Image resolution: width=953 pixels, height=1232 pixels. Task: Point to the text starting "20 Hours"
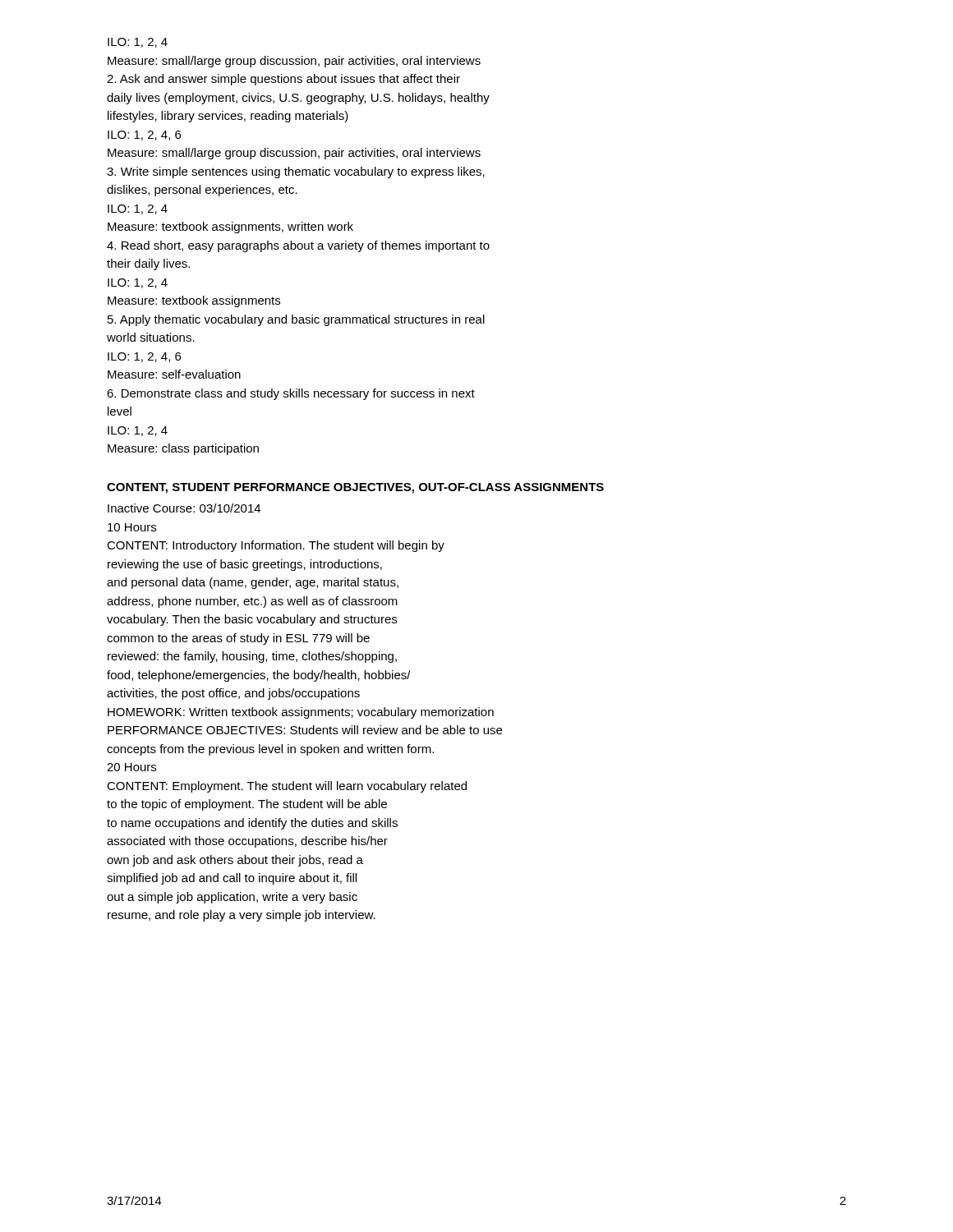(132, 767)
